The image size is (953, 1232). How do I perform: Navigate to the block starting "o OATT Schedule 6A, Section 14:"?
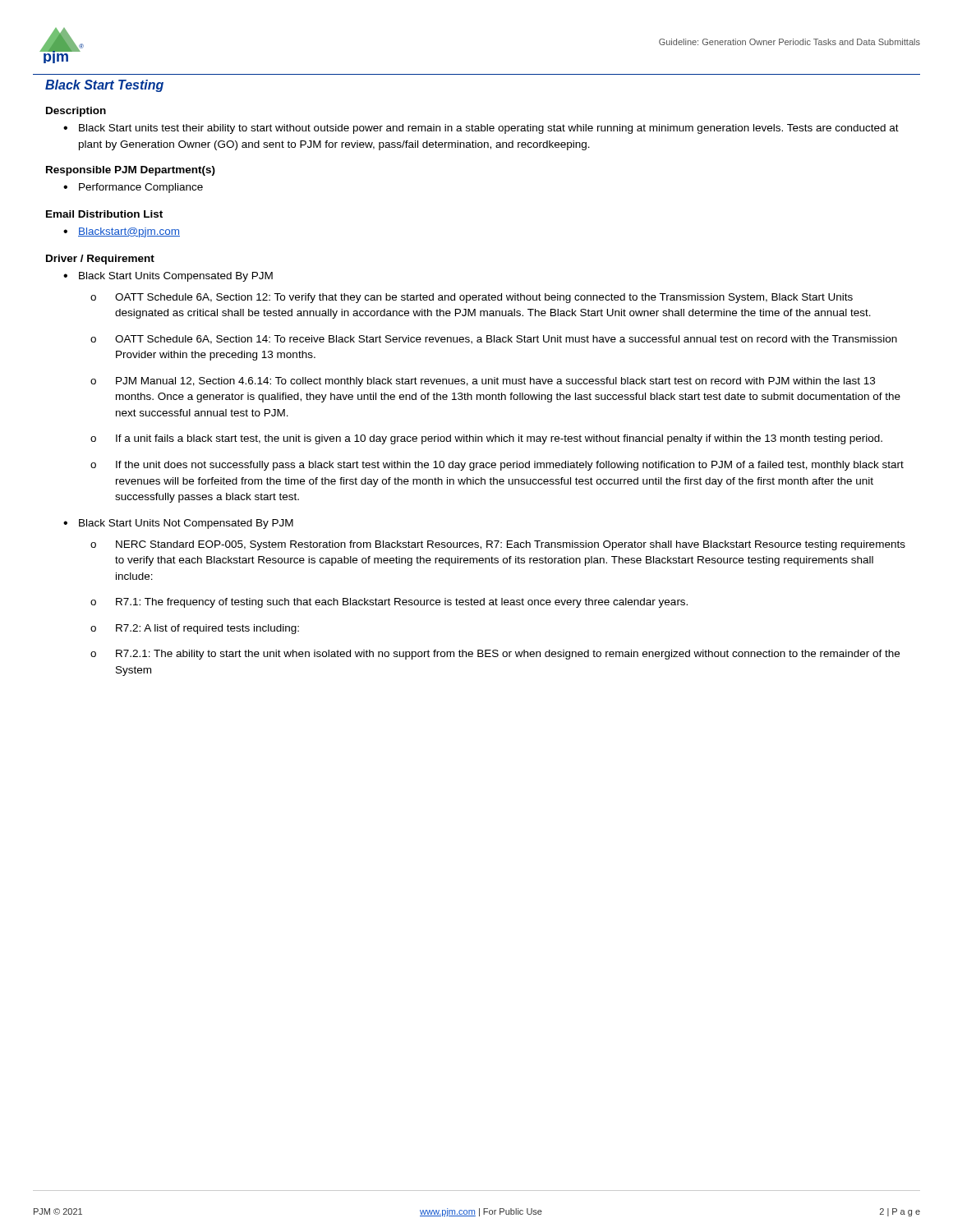pyautogui.click(x=499, y=347)
